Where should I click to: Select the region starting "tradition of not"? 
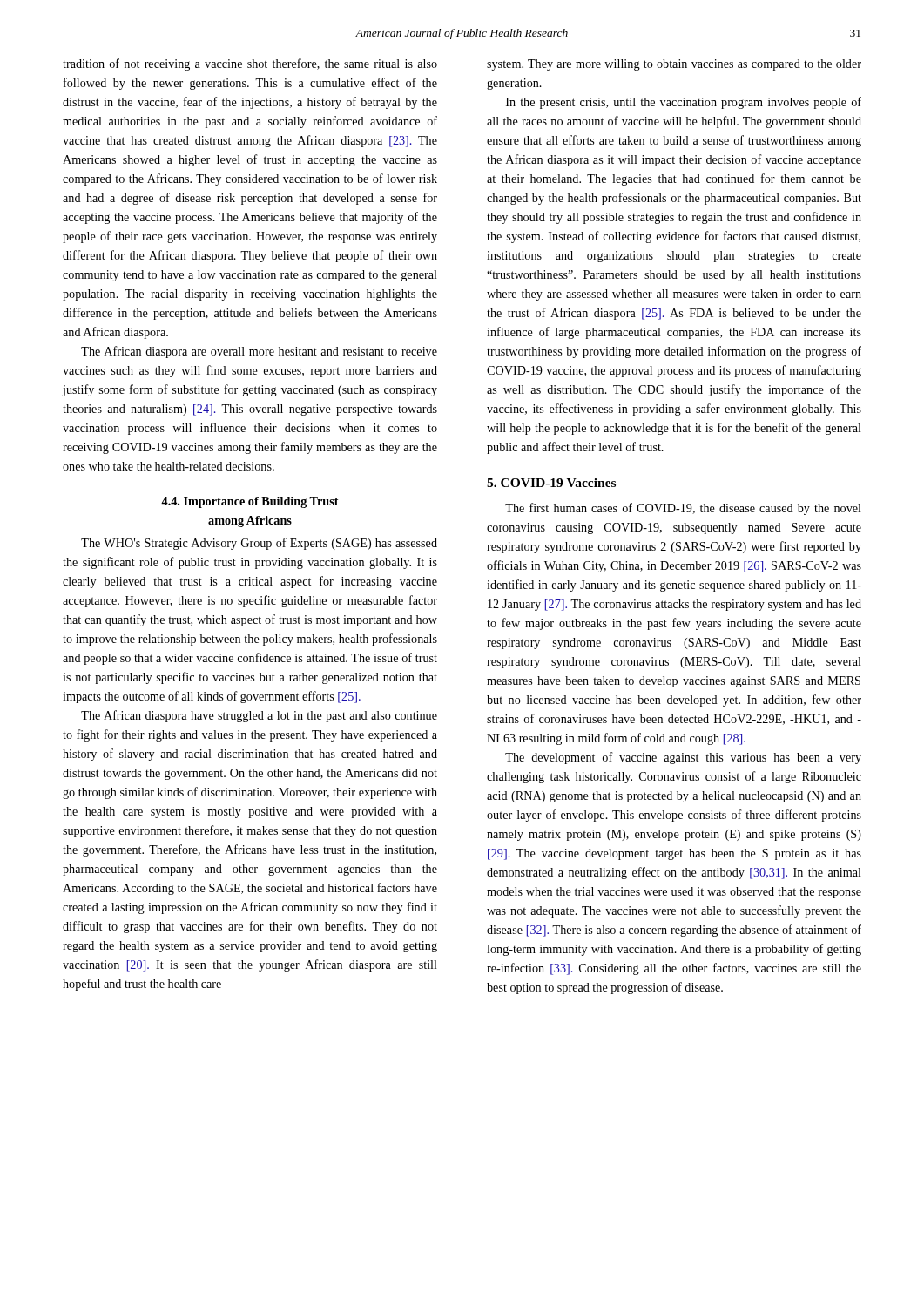coord(250,198)
